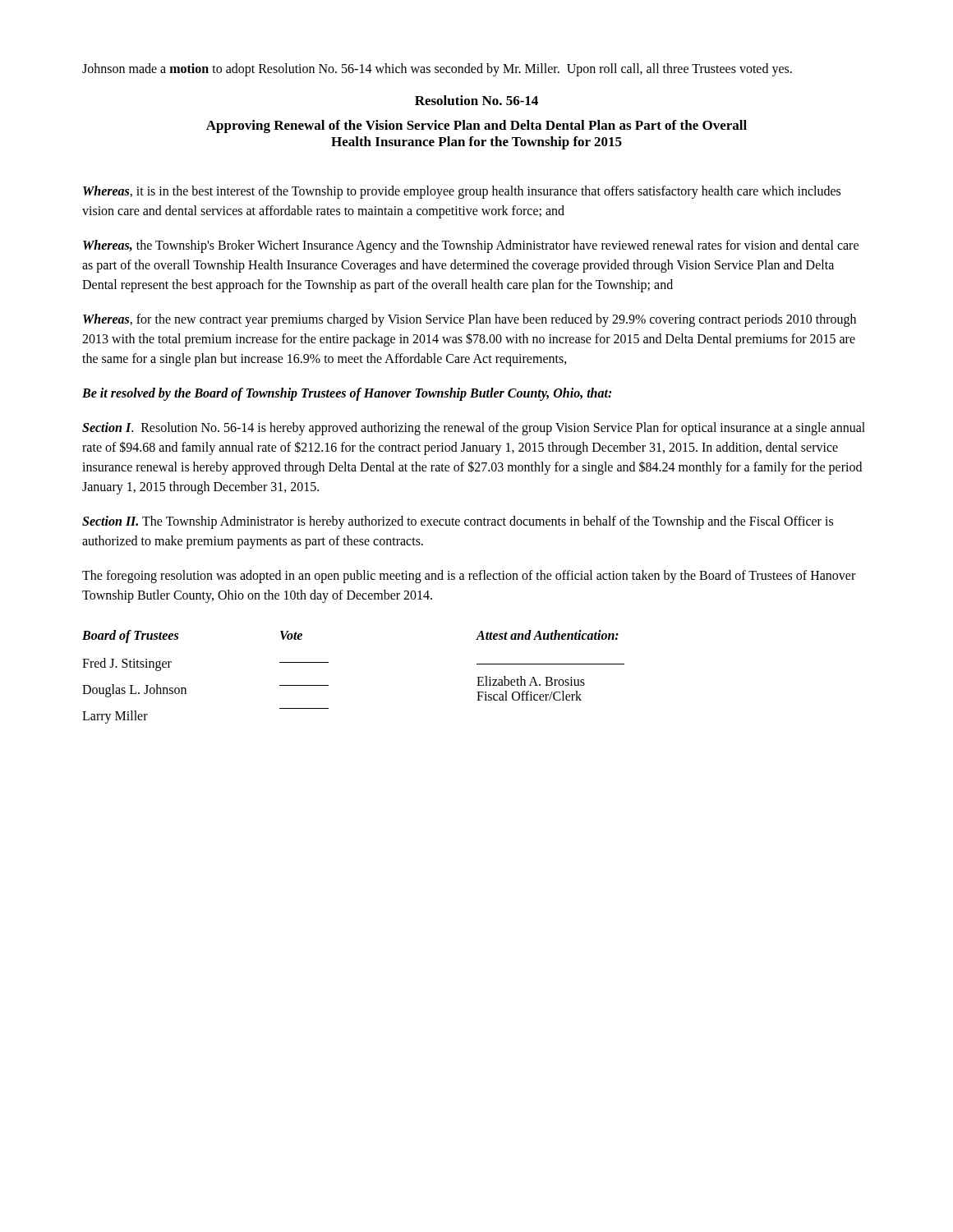The image size is (953, 1232).
Task: Locate the text starting "Whereas, the Township's Broker Wichert Insurance"
Action: 471,265
